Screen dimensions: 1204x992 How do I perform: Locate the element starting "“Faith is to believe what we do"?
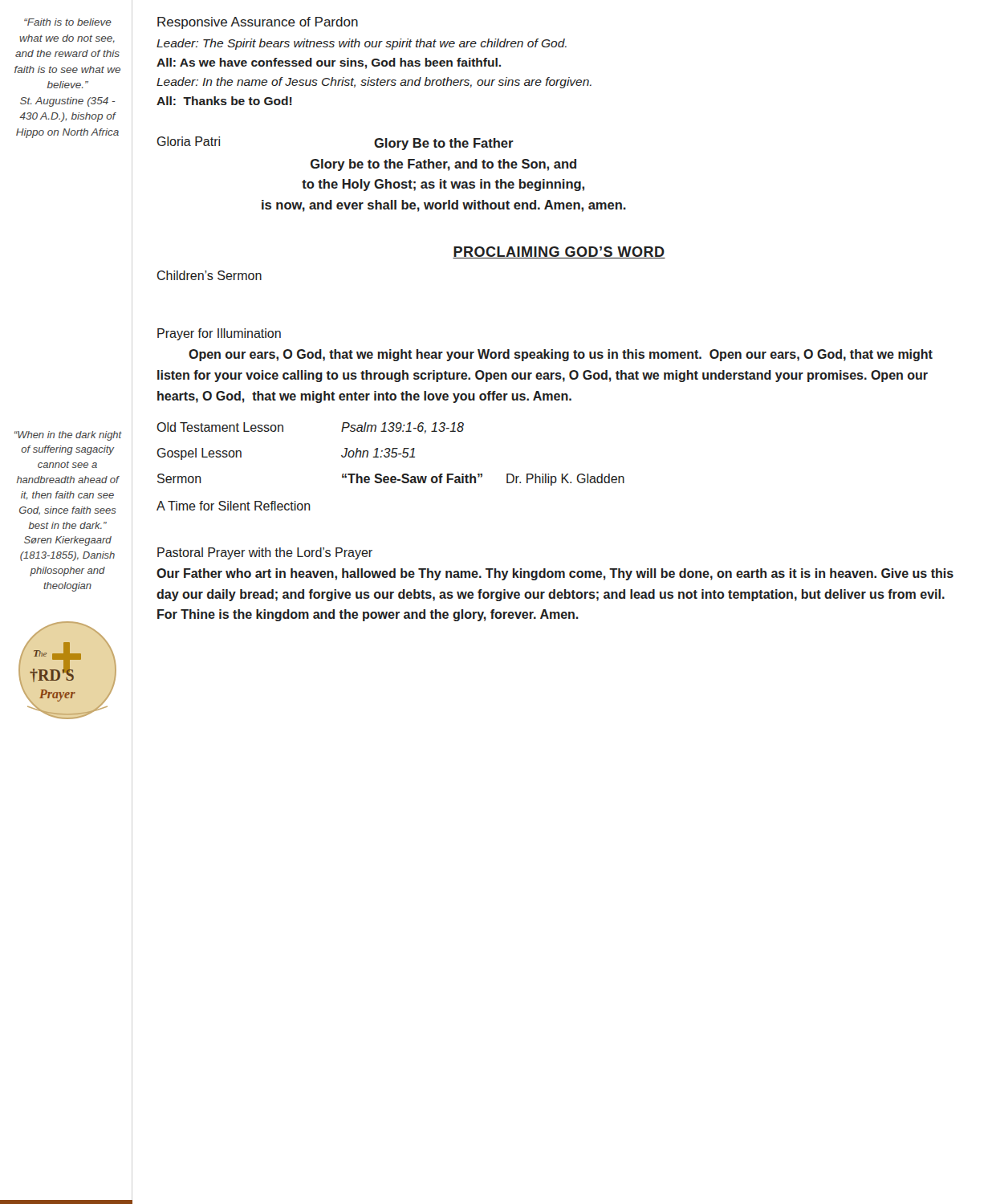point(67,77)
